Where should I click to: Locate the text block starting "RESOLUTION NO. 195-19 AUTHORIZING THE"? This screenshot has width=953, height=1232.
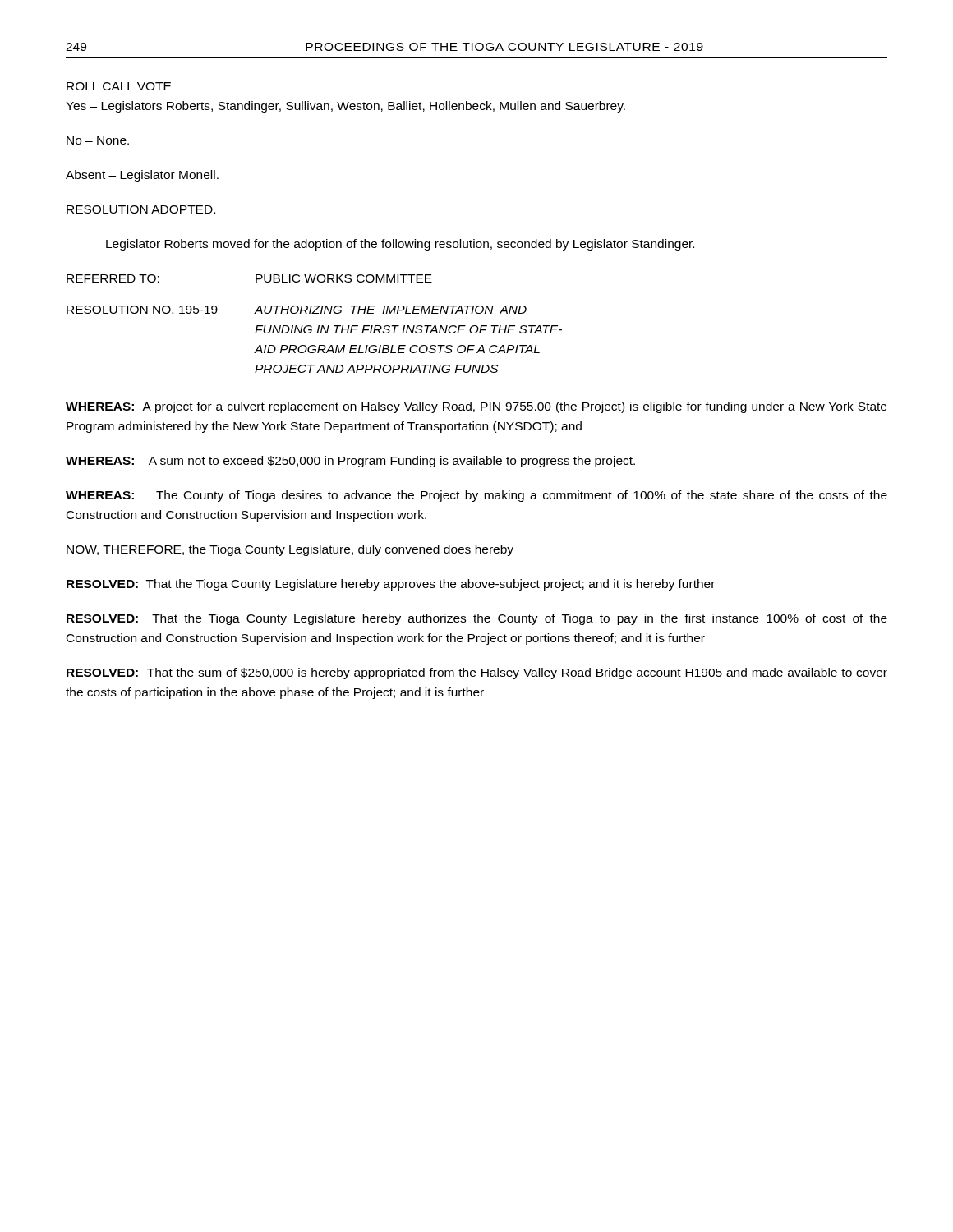(476, 339)
